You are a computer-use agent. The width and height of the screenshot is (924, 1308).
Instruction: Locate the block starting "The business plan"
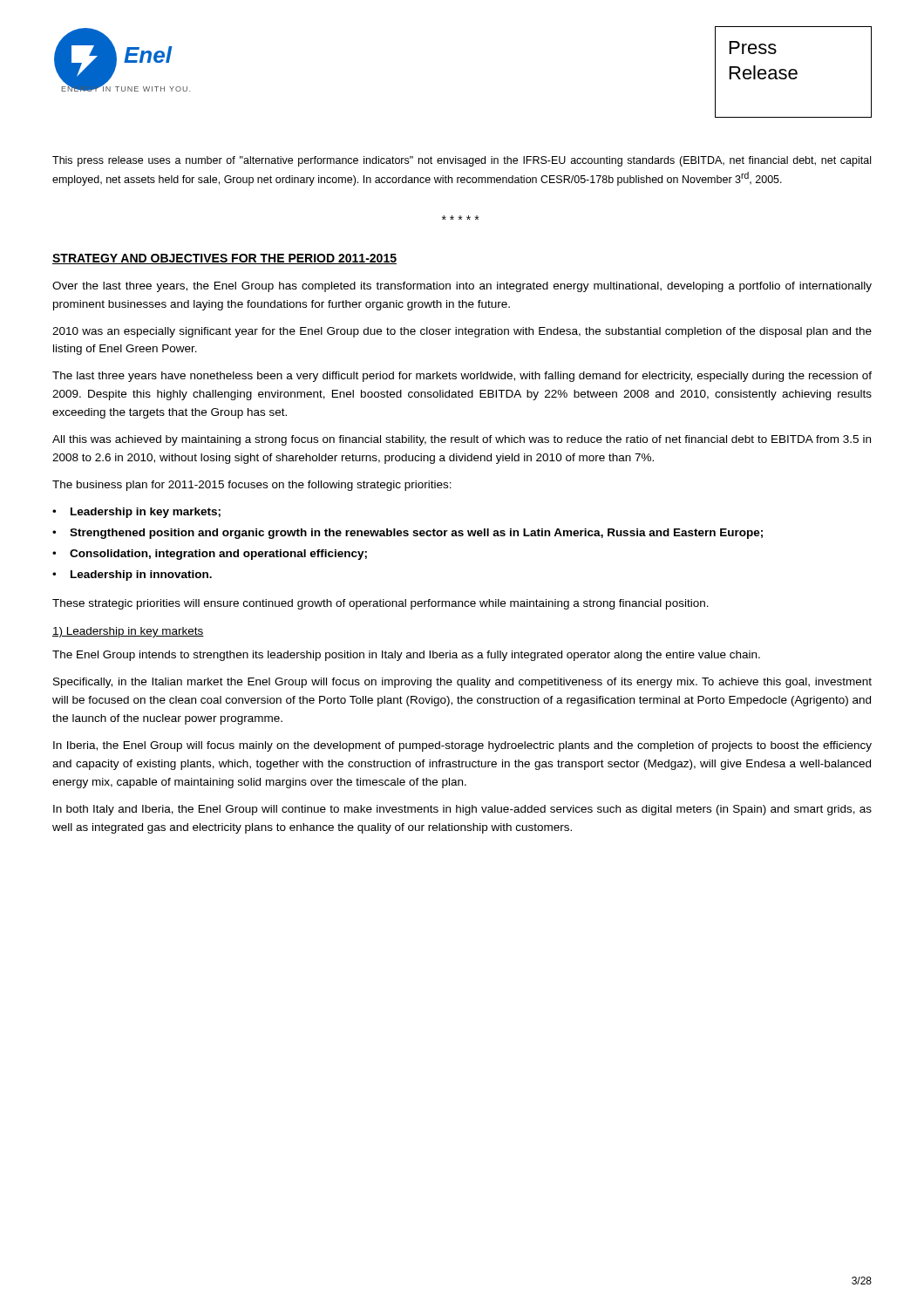(x=252, y=484)
